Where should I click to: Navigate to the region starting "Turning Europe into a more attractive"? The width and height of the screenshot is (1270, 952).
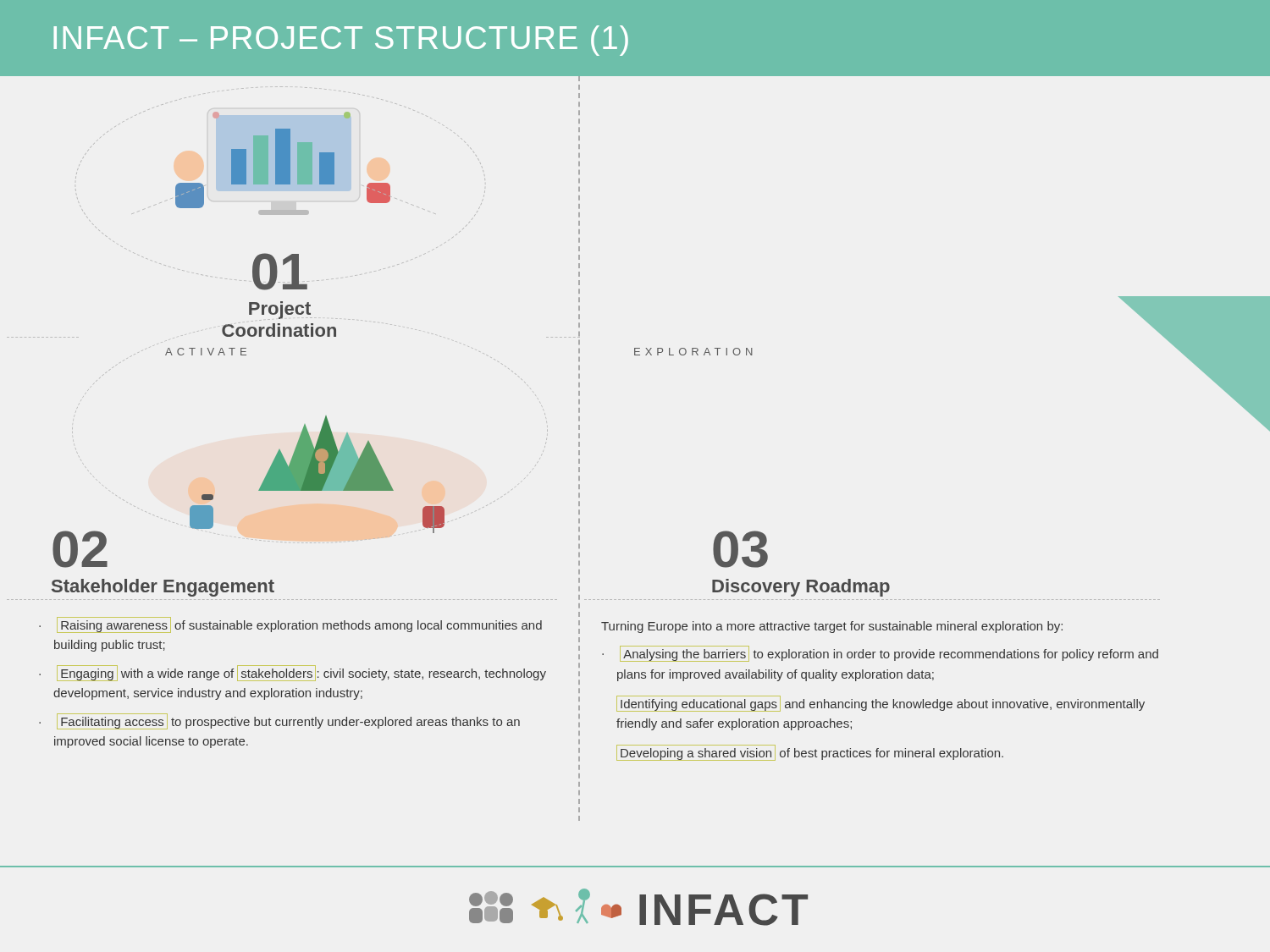point(832,626)
